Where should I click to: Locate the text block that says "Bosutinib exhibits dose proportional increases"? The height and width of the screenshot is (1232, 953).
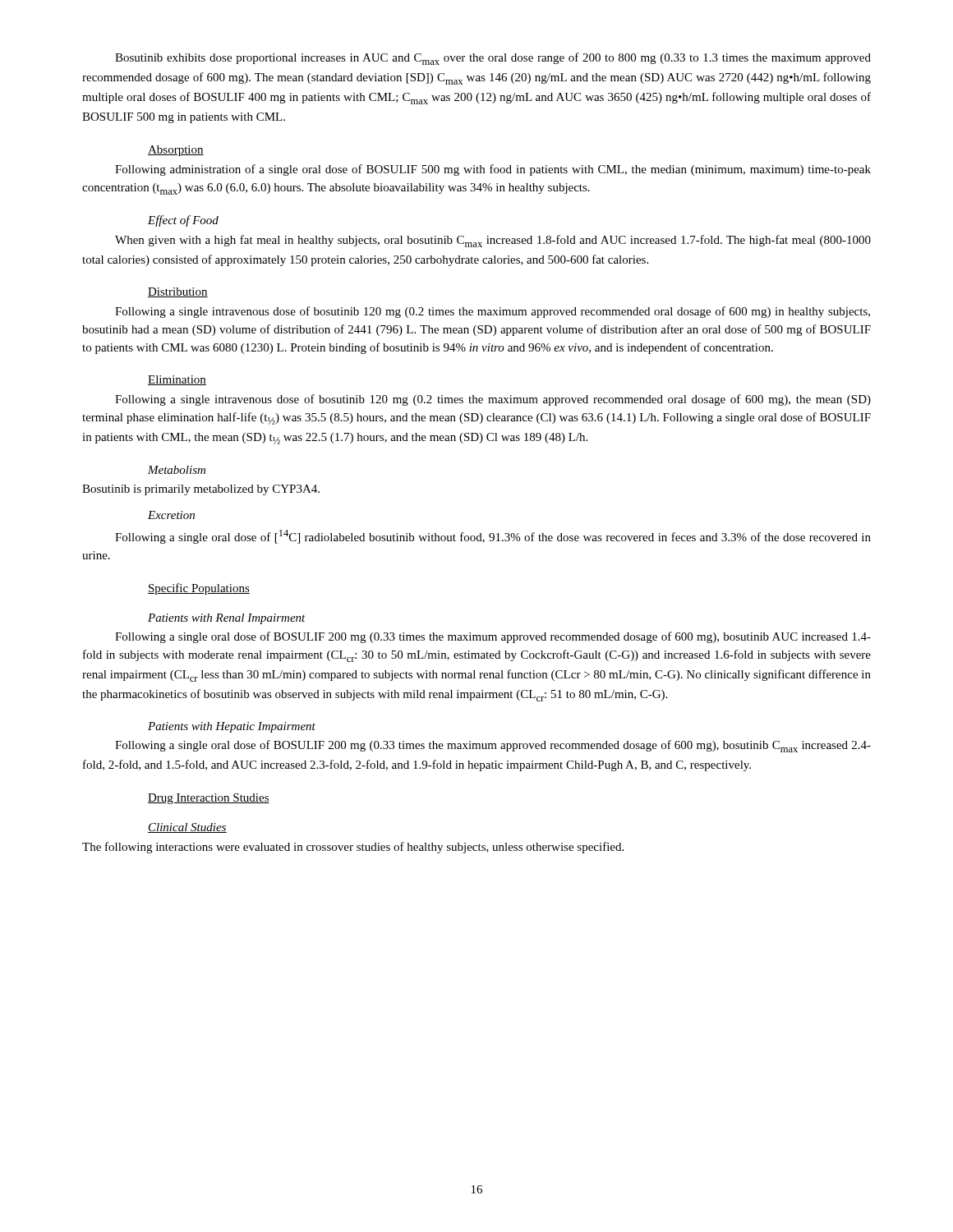pos(476,87)
